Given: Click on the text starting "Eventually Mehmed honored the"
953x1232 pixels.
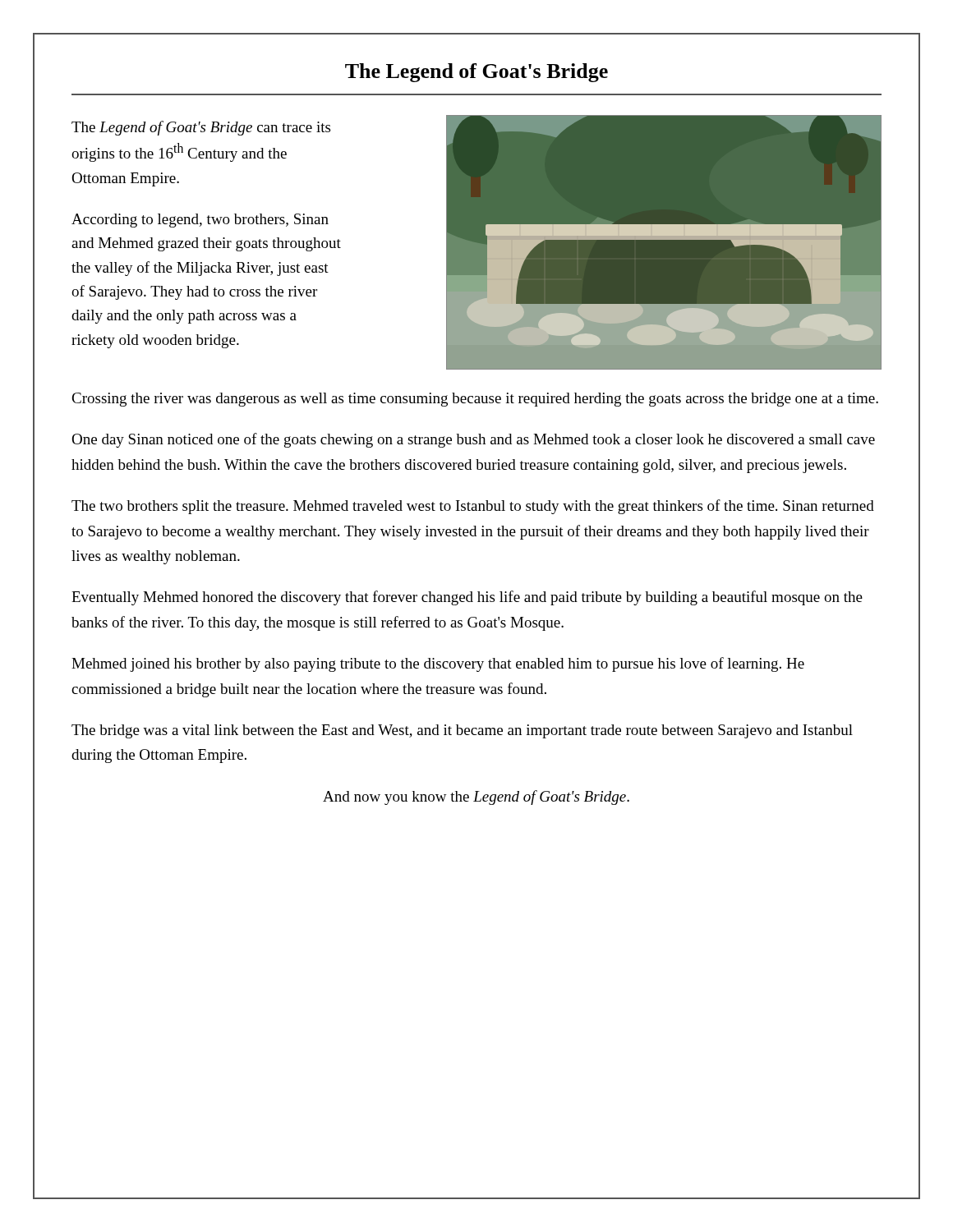Looking at the screenshot, I should tap(467, 609).
